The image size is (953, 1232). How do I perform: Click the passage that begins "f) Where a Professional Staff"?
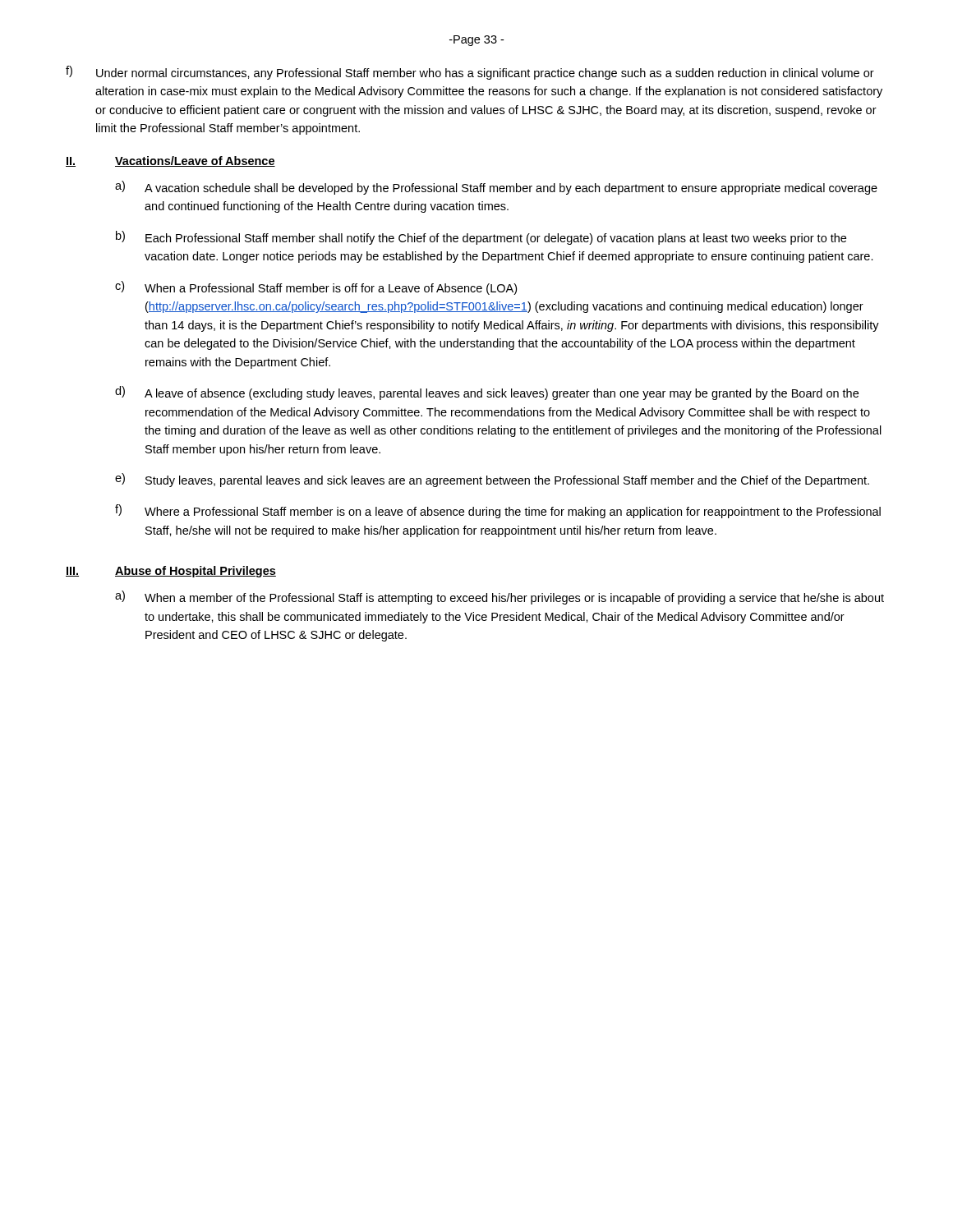[x=501, y=521]
